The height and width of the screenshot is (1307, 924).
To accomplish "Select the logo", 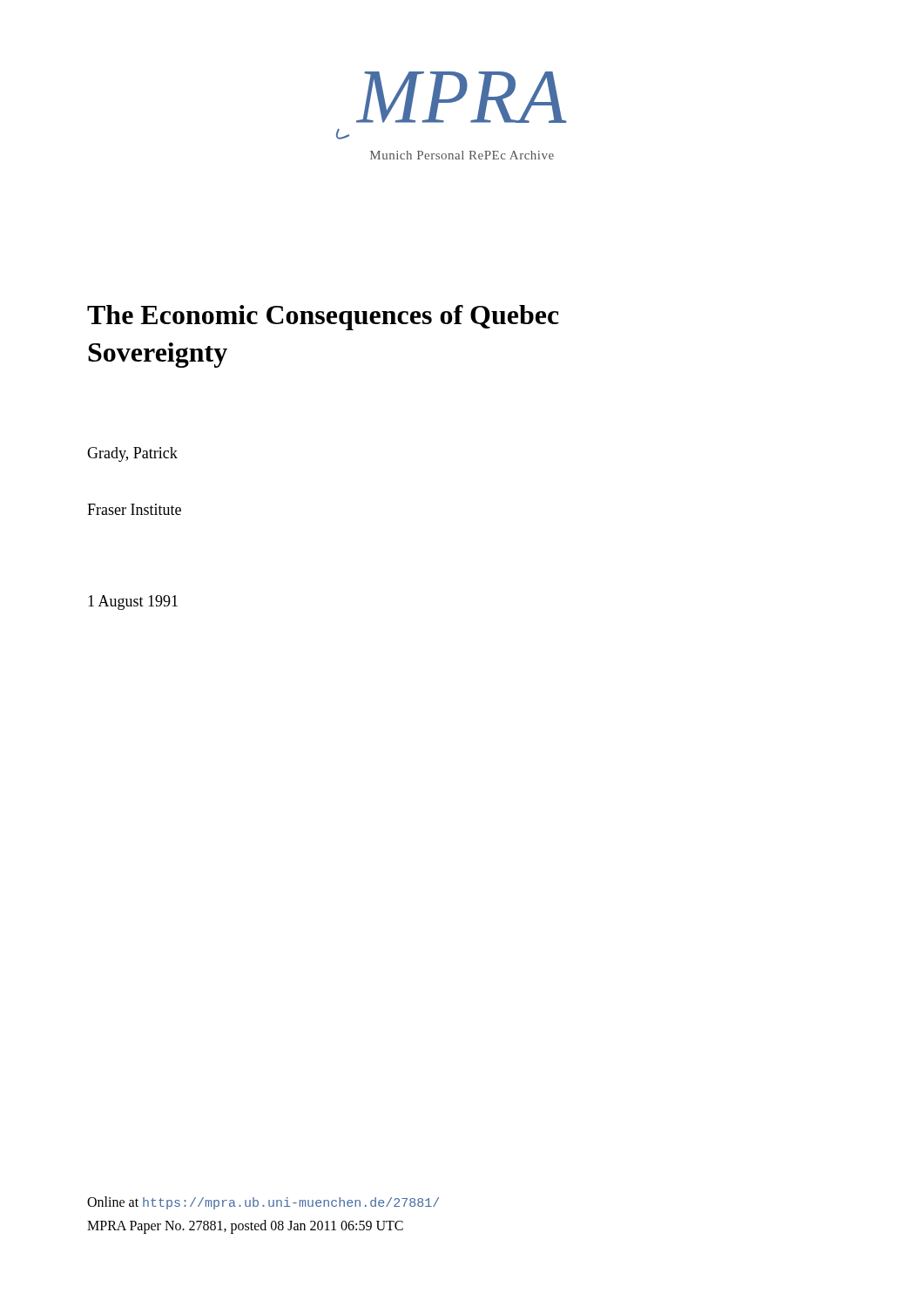I will tap(462, 108).
